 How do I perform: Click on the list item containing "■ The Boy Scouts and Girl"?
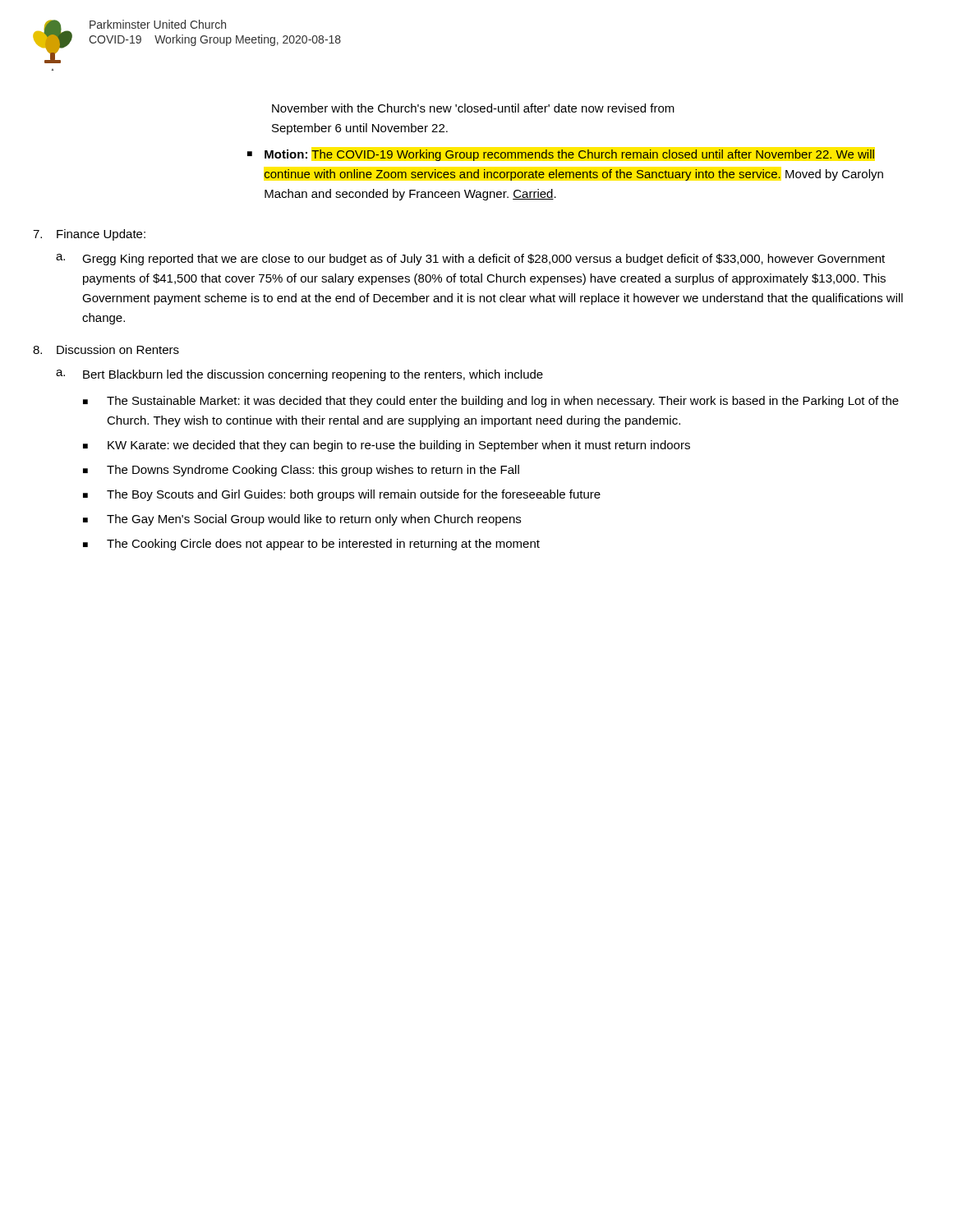tap(501, 494)
